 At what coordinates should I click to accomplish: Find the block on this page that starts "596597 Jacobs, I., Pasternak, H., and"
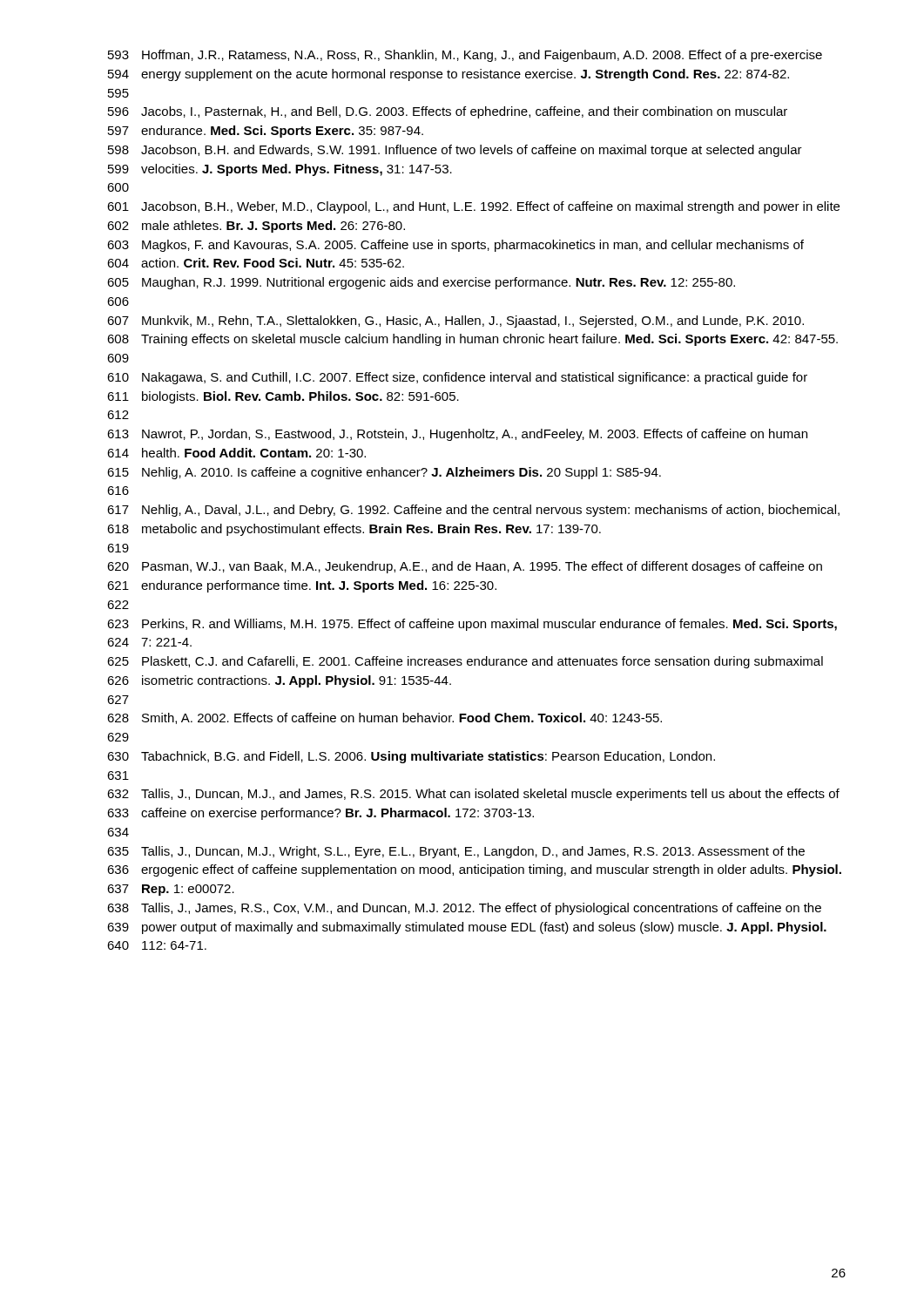tap(471, 121)
